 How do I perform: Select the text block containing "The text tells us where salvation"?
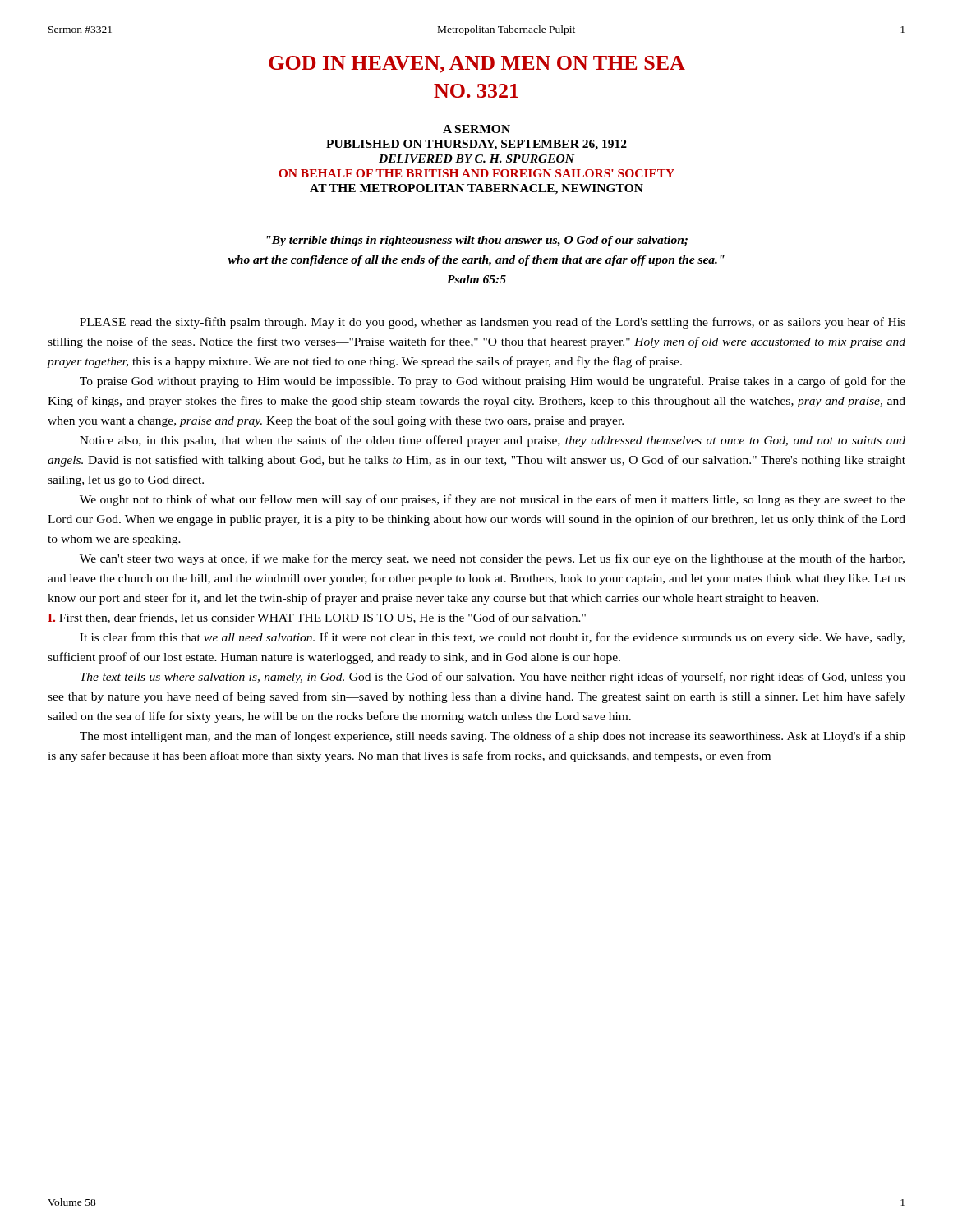click(476, 697)
